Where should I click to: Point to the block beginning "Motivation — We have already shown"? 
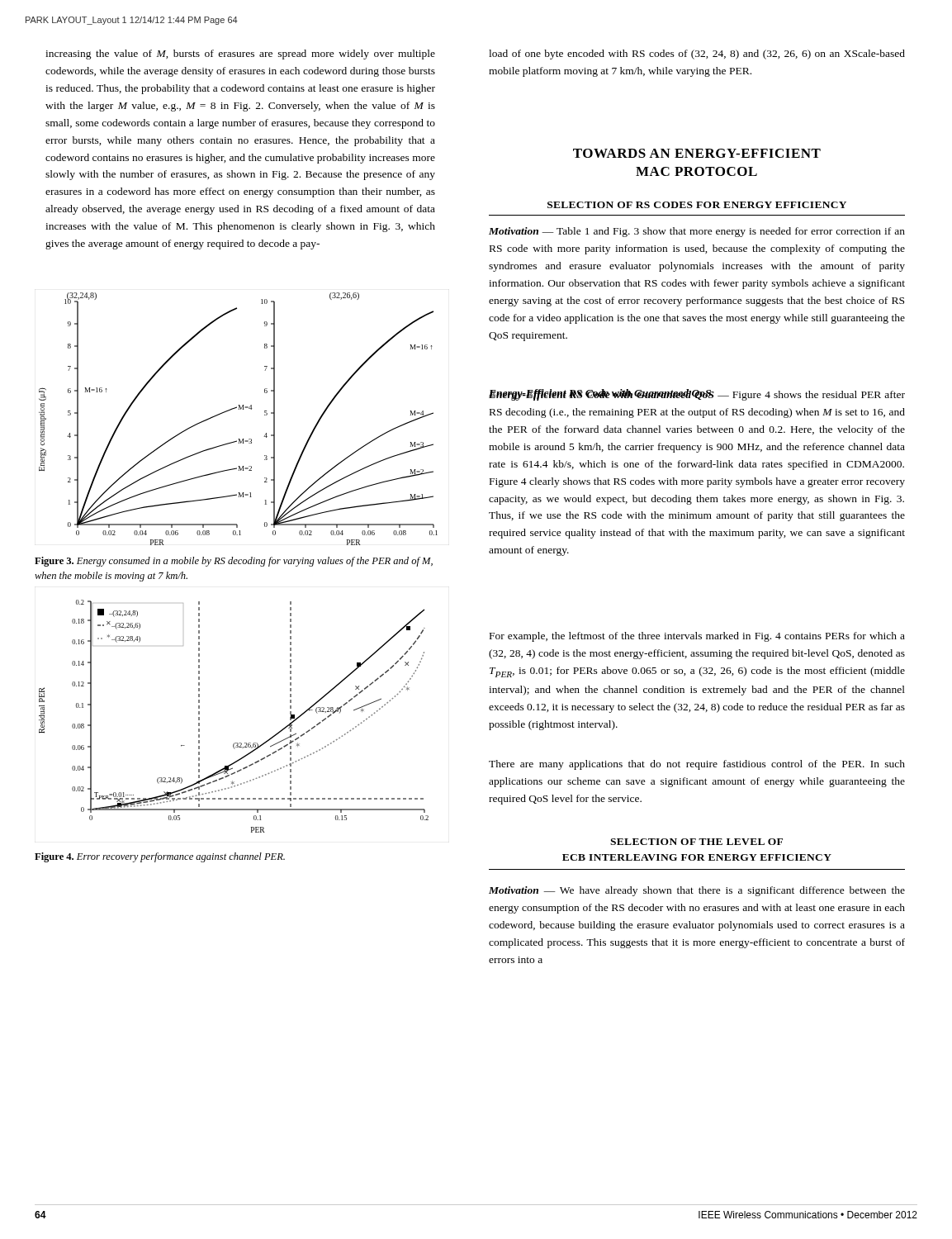click(x=697, y=925)
